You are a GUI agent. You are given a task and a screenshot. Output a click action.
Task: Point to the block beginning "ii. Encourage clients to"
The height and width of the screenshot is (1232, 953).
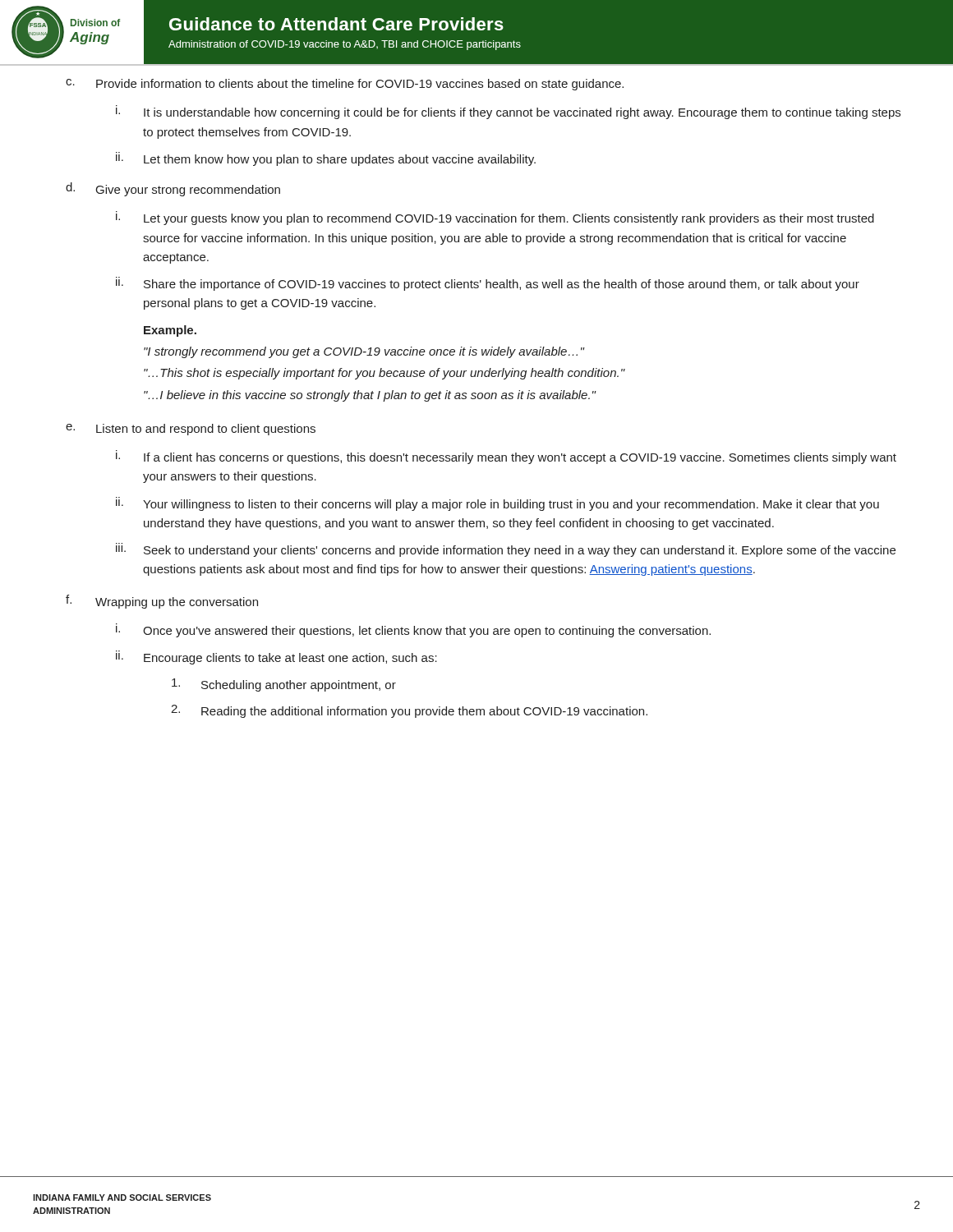(x=276, y=657)
